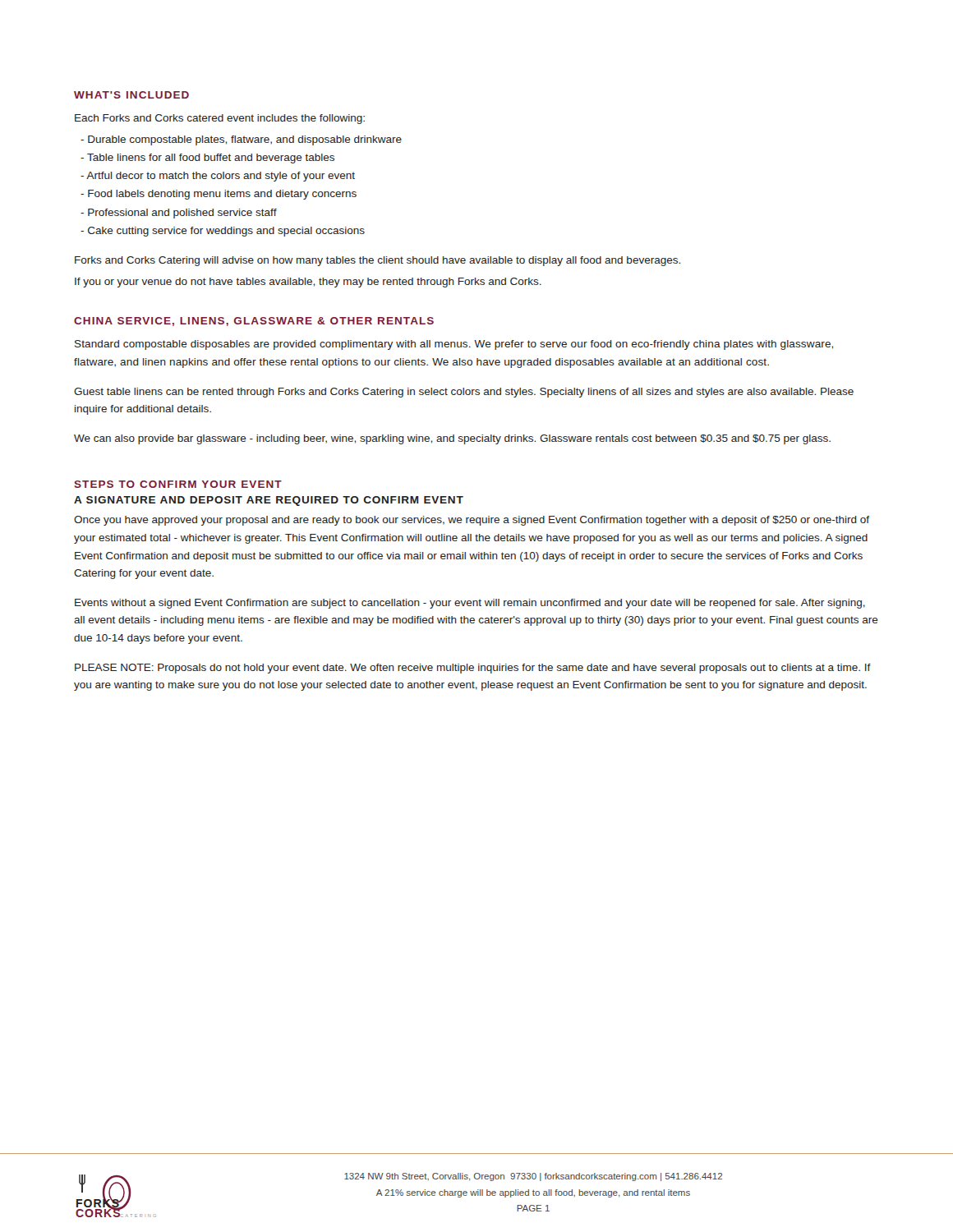Select the text block with the text "Events without a signed Event Confirmation"
Screen dimensions: 1232x953
476,620
